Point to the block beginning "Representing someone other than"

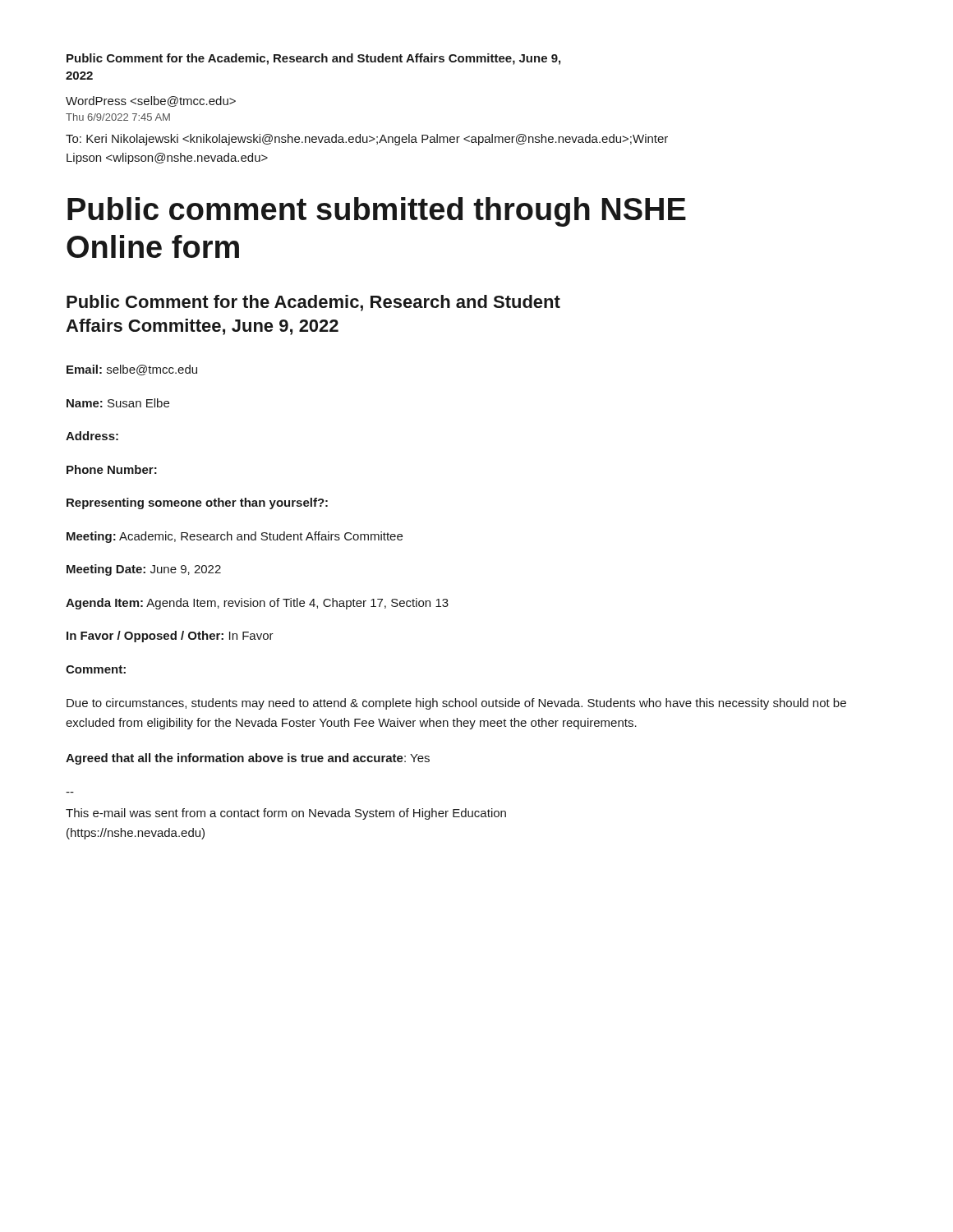tap(197, 503)
